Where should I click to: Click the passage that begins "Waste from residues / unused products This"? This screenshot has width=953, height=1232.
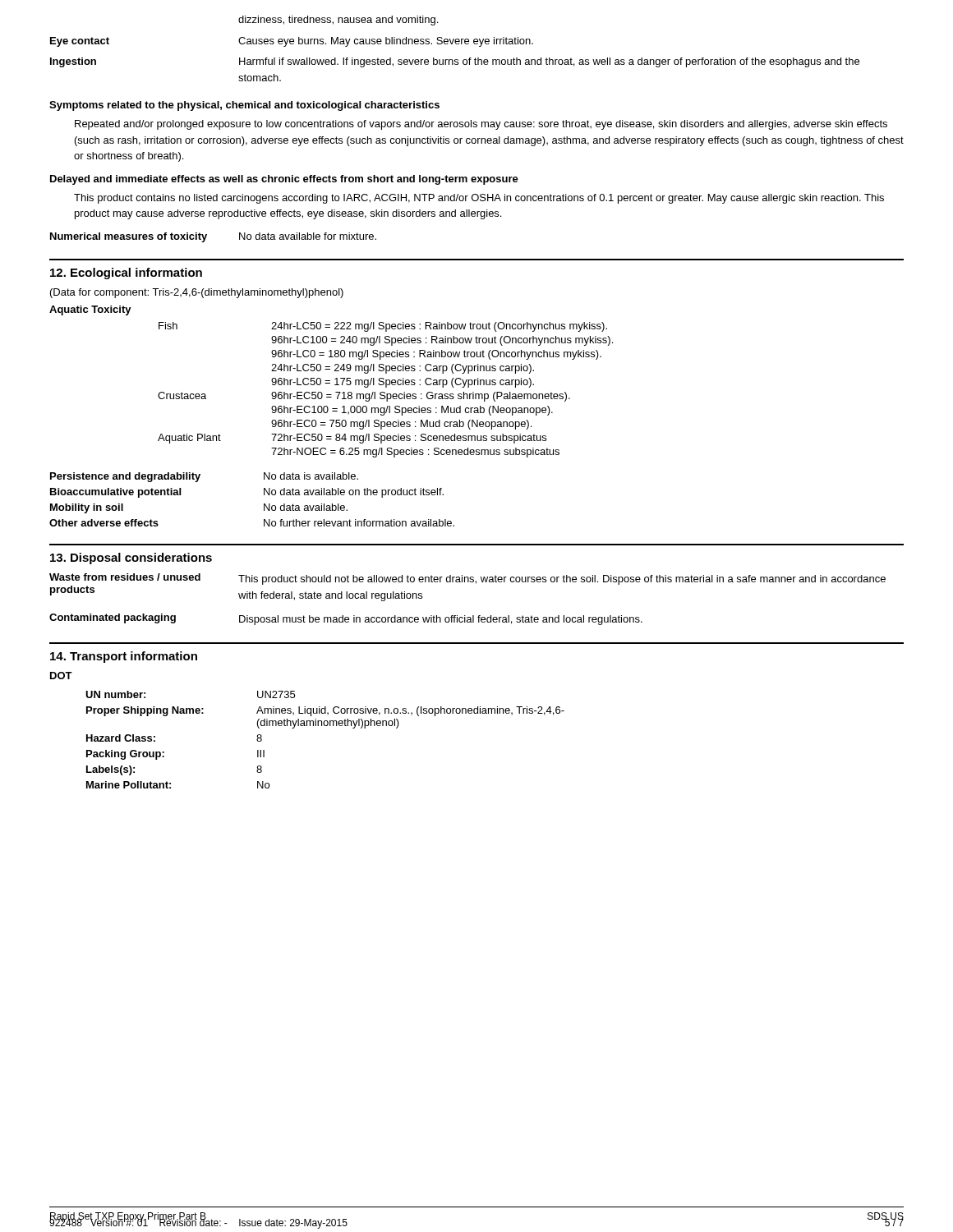[x=476, y=587]
